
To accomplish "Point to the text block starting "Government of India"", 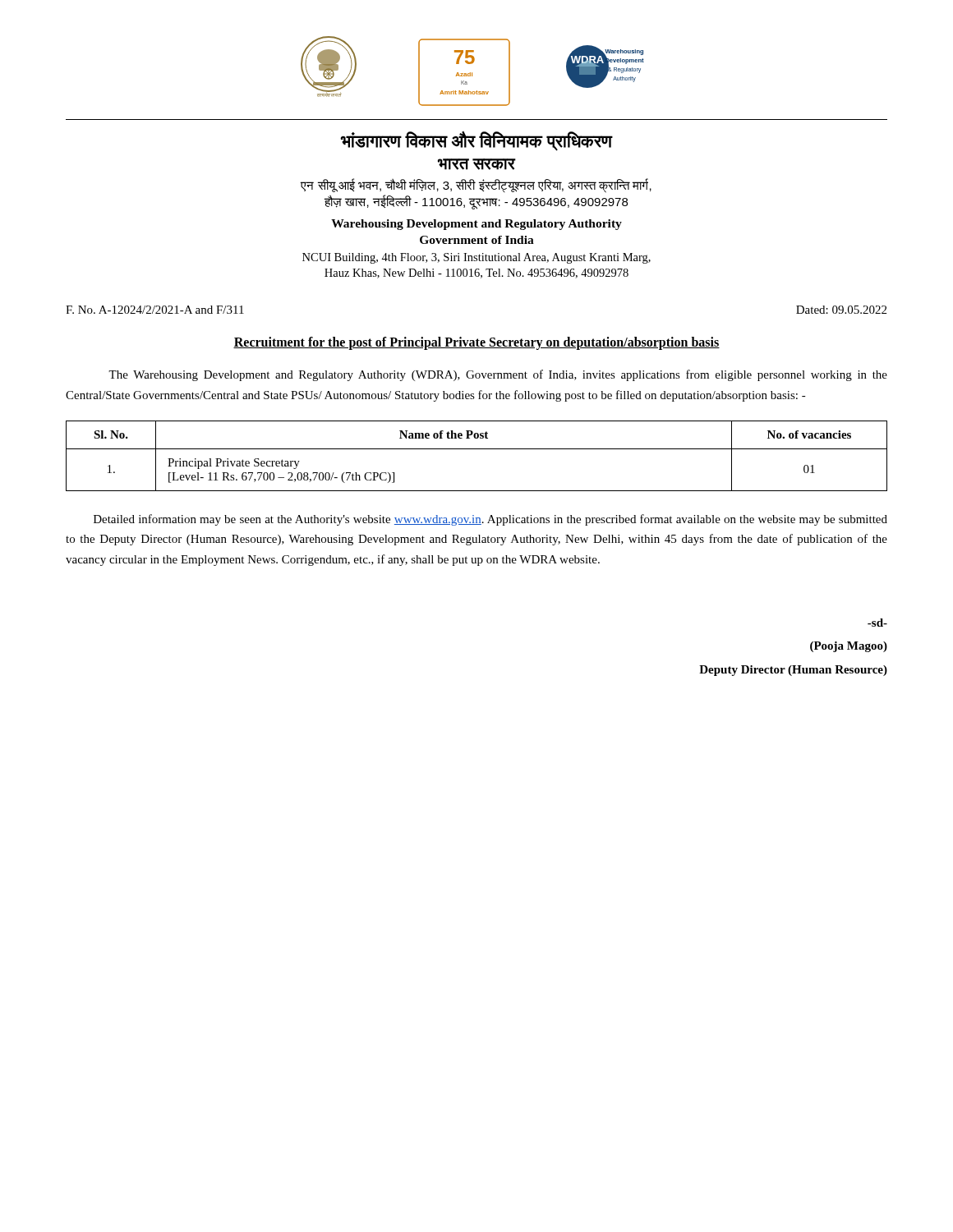I will 476,239.
